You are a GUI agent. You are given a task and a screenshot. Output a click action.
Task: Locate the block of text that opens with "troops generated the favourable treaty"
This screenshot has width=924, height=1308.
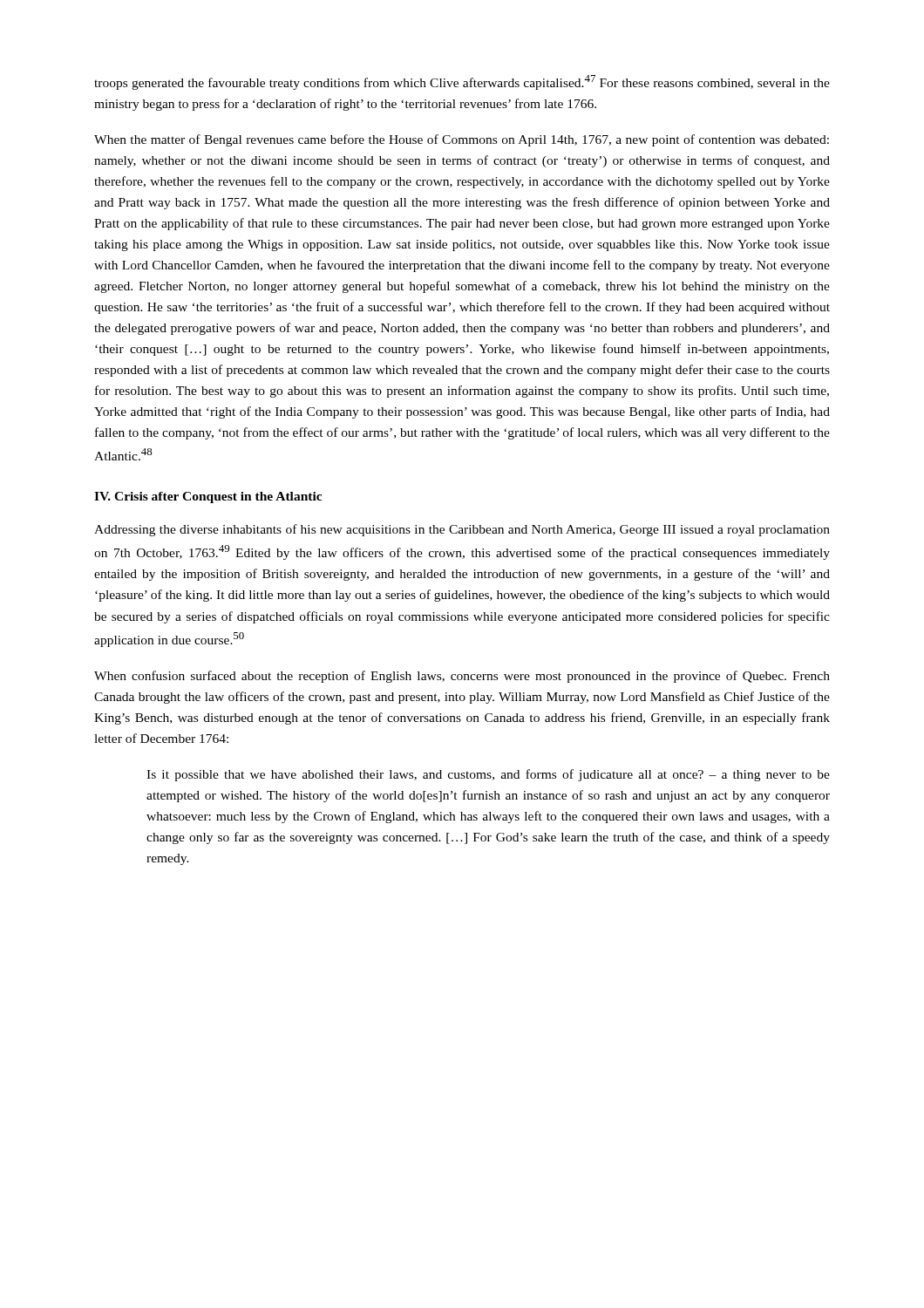click(462, 91)
